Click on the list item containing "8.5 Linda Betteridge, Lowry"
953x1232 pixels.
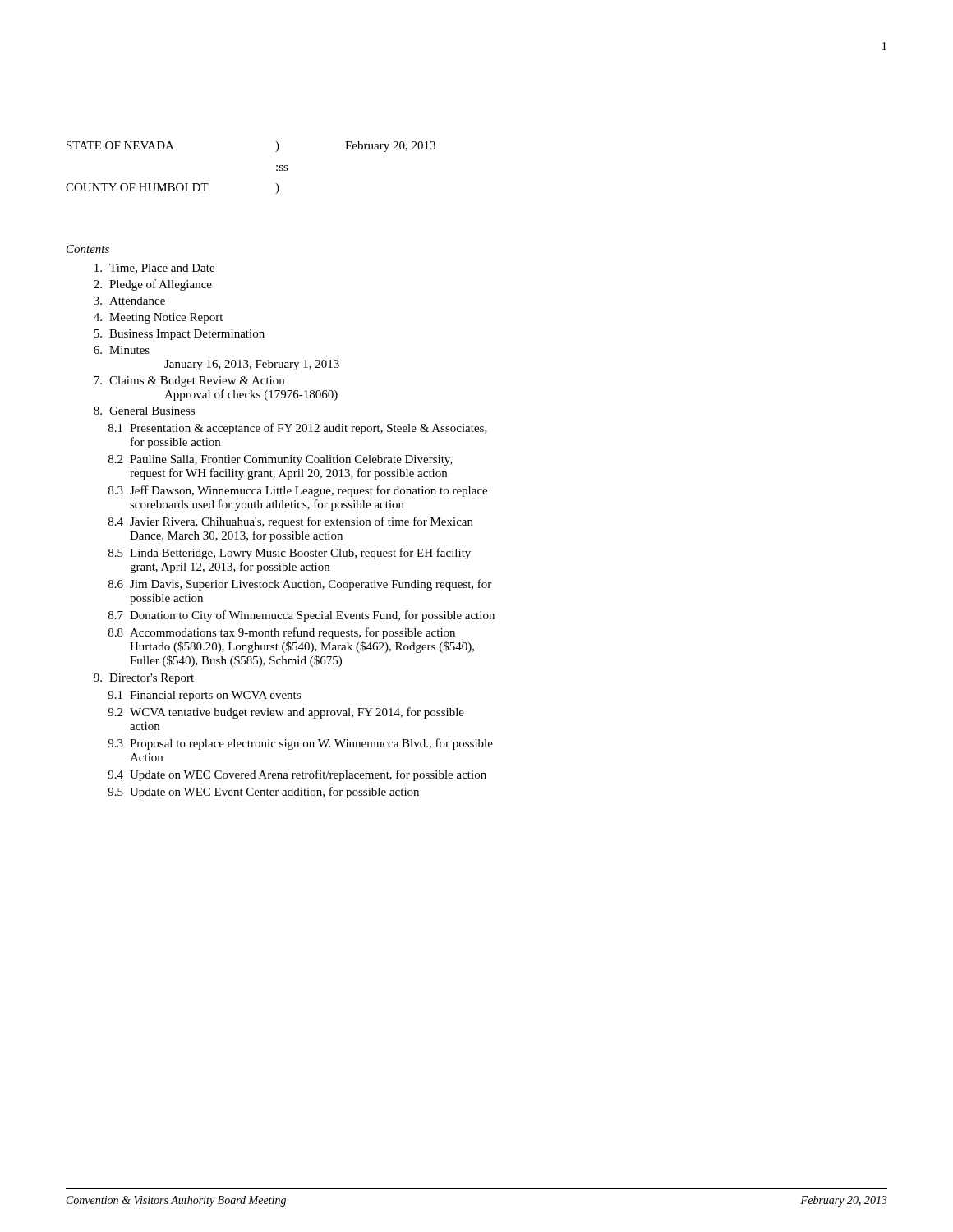pyautogui.click(x=476, y=560)
